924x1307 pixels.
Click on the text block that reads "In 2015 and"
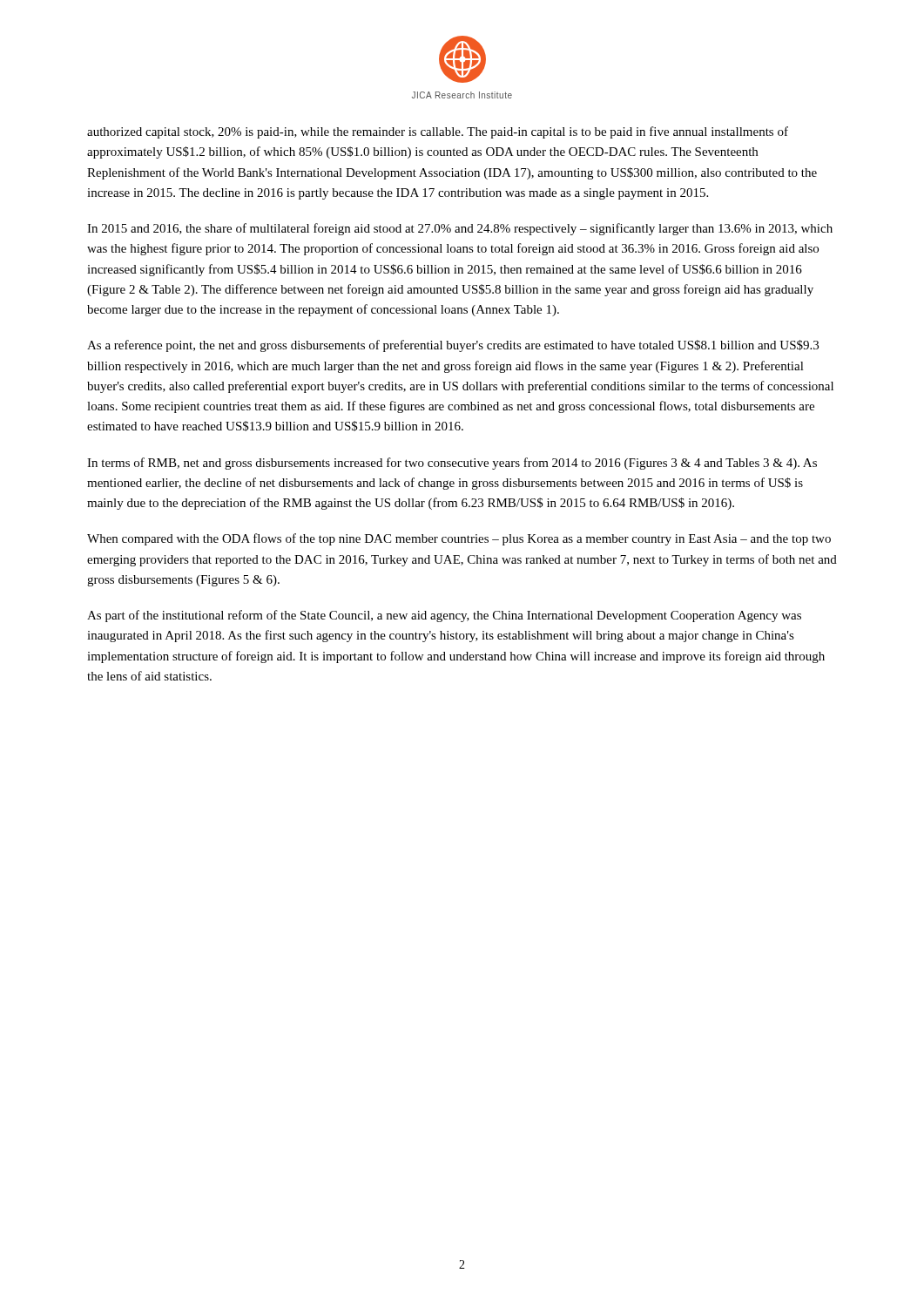460,269
